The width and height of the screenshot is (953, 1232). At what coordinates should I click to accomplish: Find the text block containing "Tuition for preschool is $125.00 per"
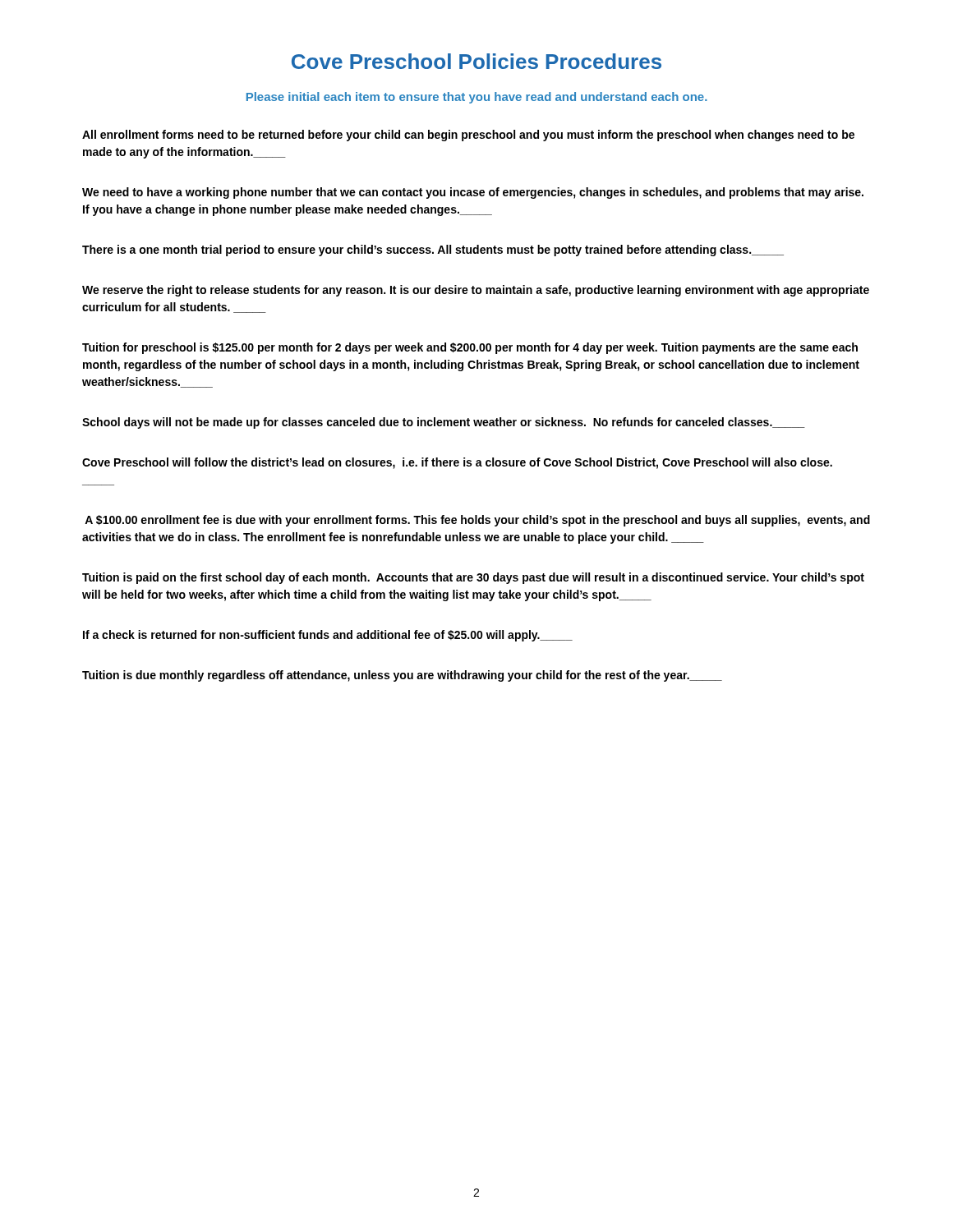click(x=471, y=365)
